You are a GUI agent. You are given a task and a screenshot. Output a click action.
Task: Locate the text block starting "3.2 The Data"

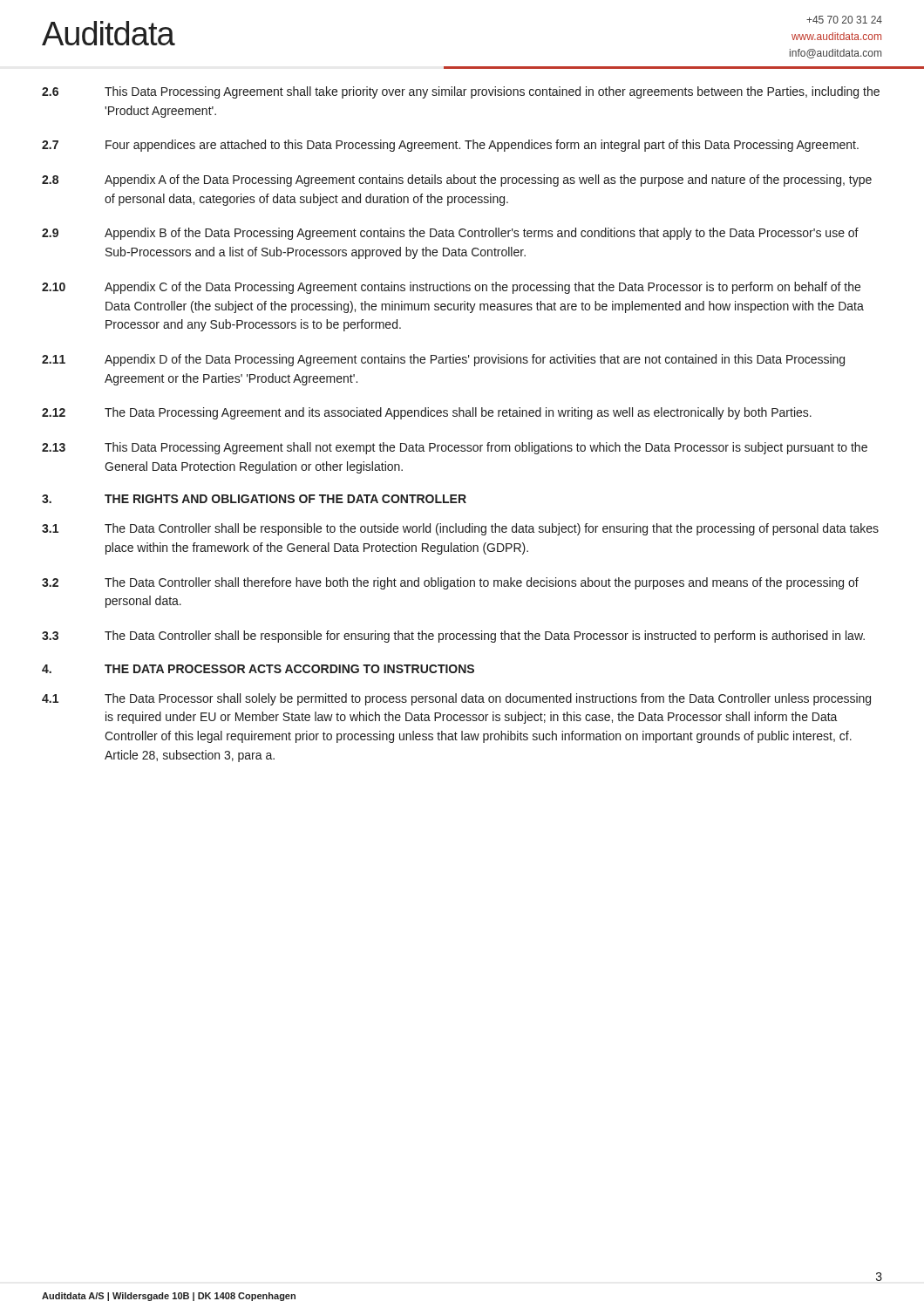[462, 592]
